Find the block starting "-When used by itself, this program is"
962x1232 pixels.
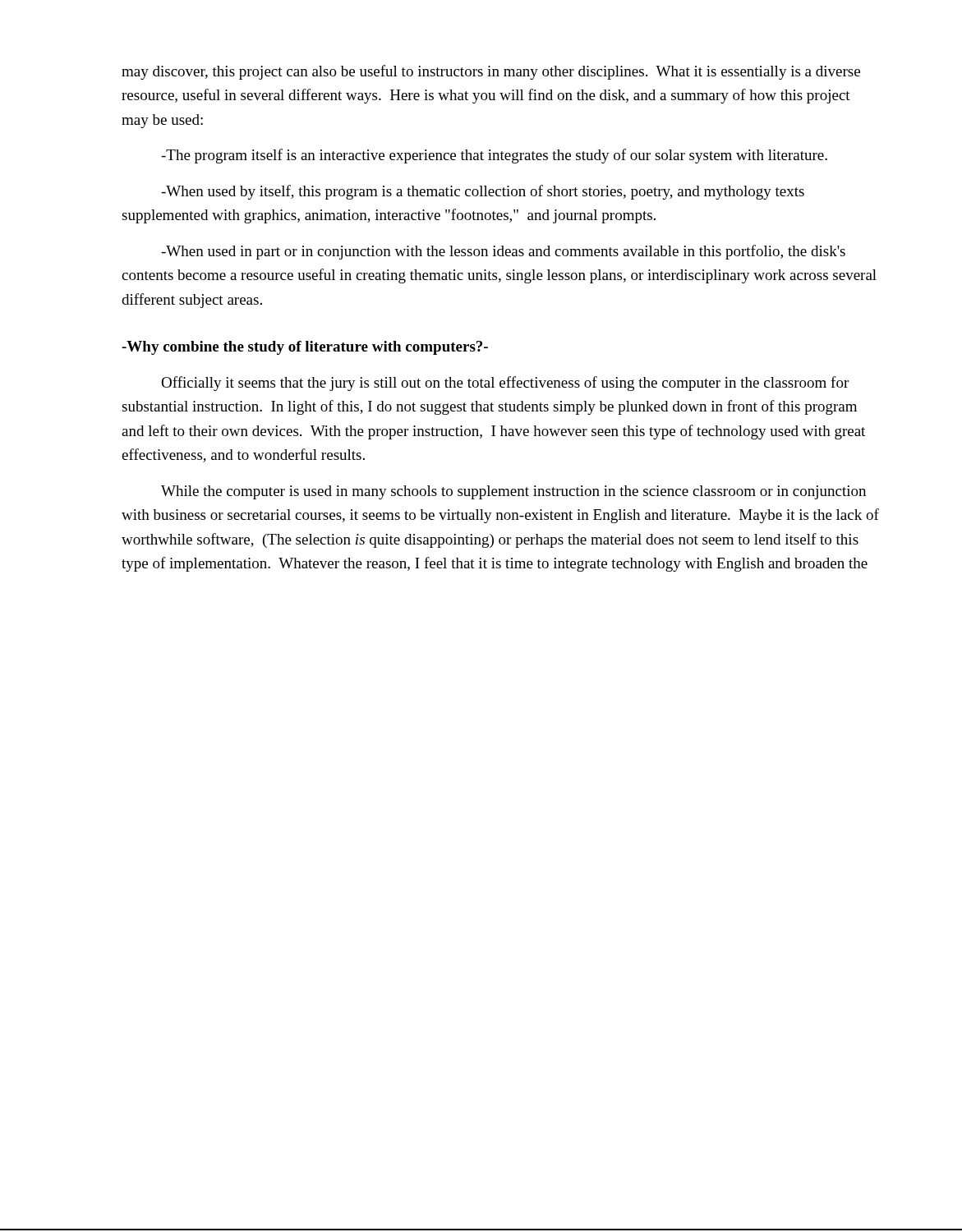501,203
